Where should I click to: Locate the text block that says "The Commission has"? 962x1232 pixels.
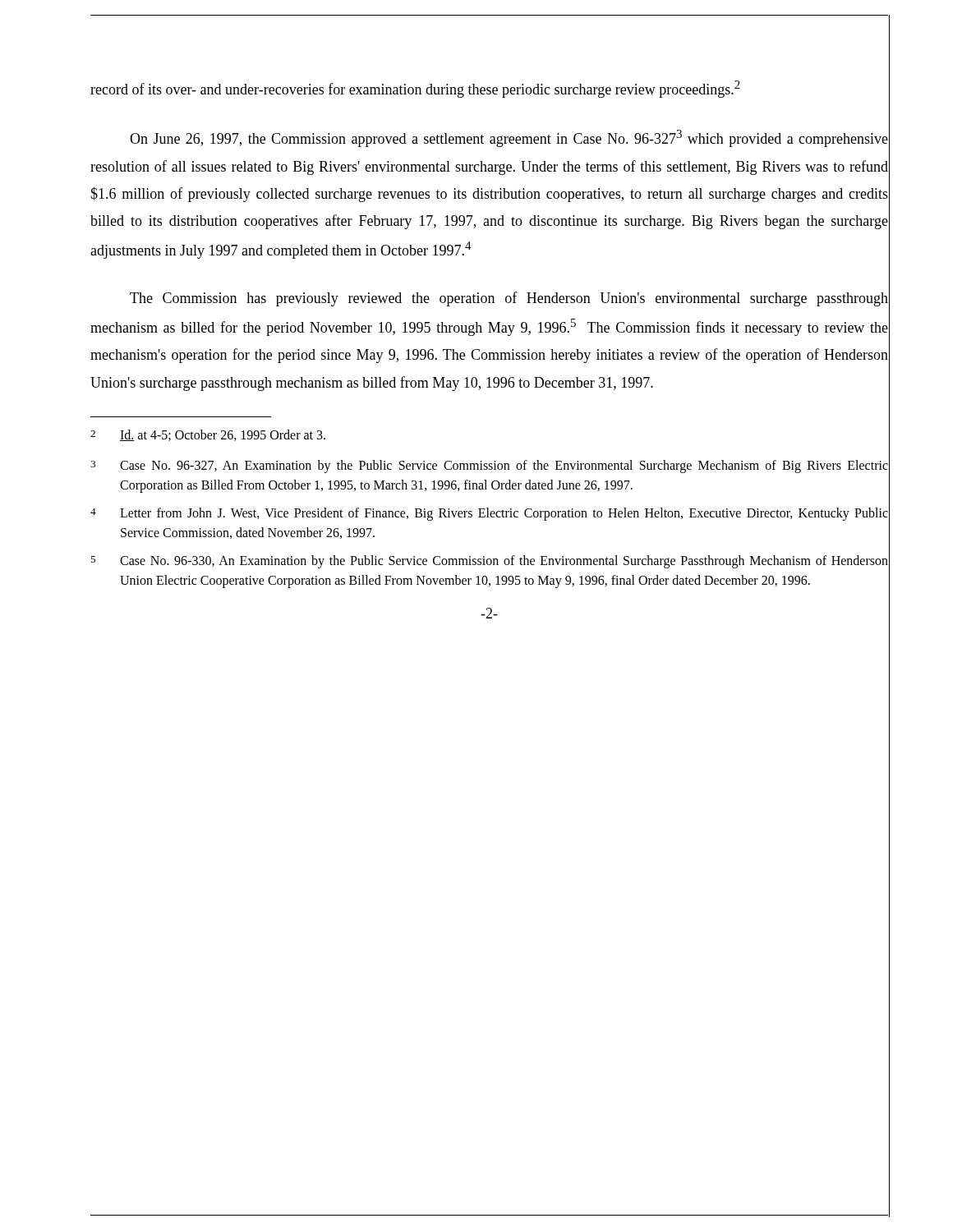(489, 340)
